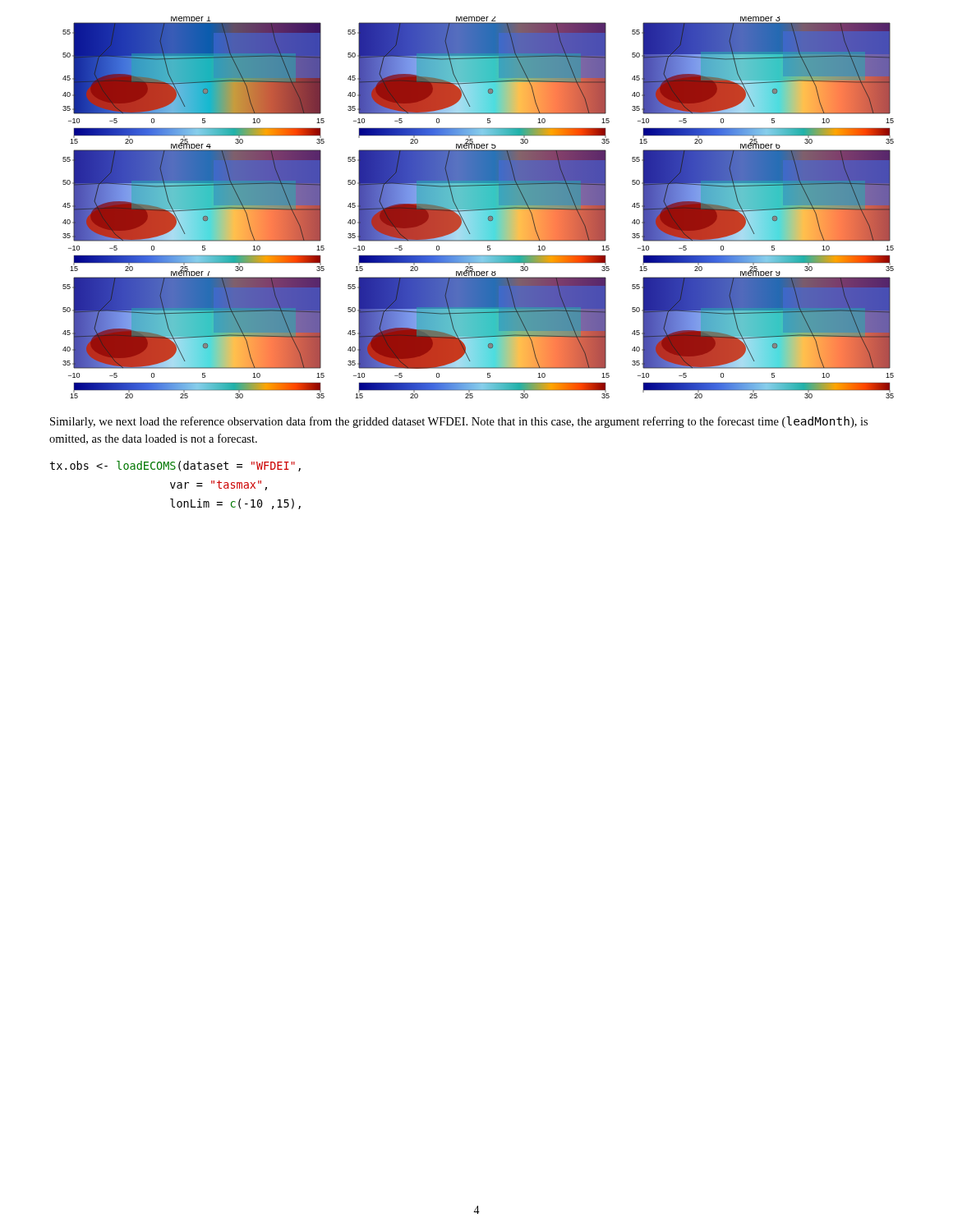Click on the element starting "tx.obs <- loadECOMS(dataset = "WFDEI", var"
The image size is (953, 1232).
point(176,485)
